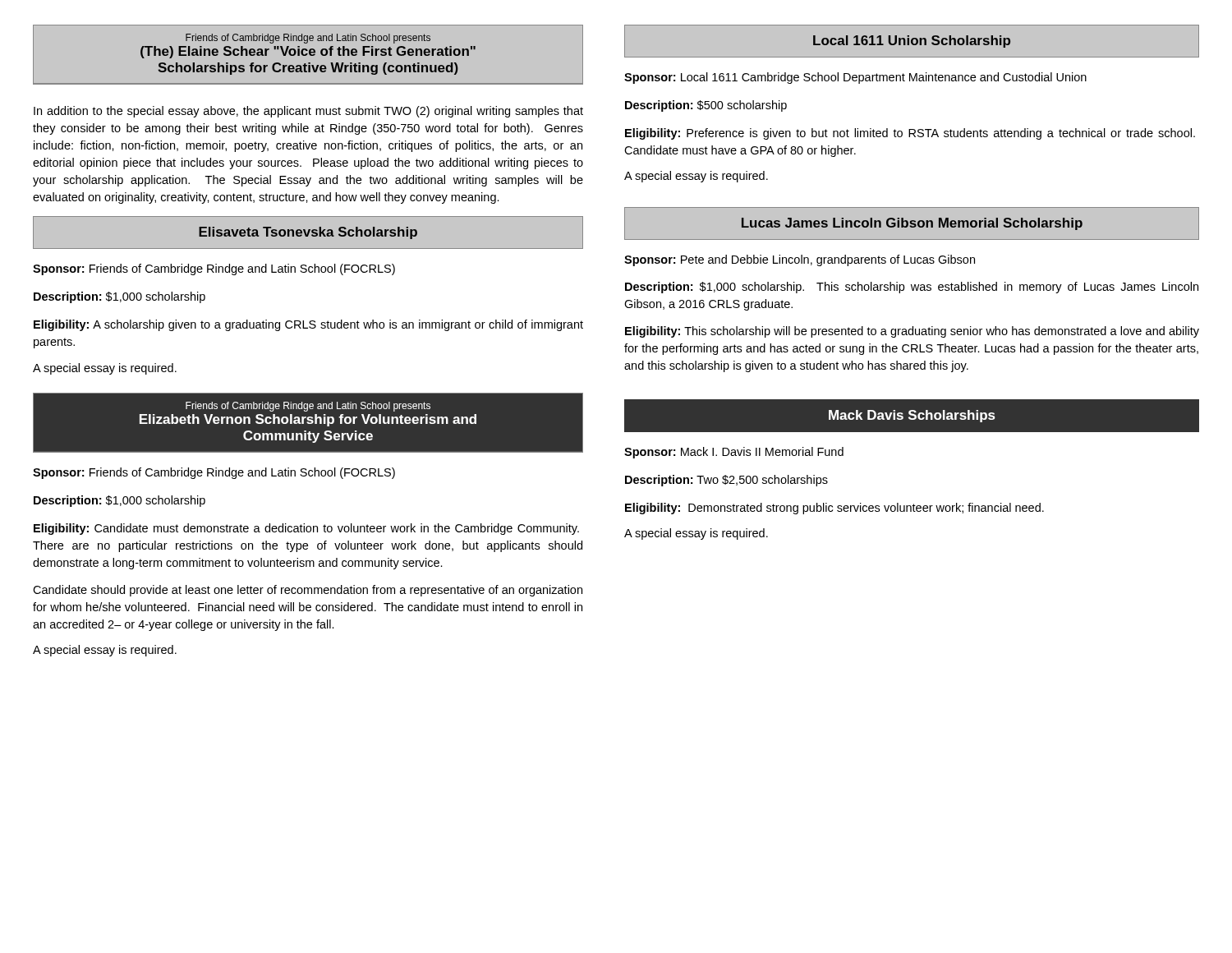Image resolution: width=1232 pixels, height=953 pixels.
Task: Find the block starting "Sponsor: Mack I. Davis II Memorial"
Action: click(734, 452)
